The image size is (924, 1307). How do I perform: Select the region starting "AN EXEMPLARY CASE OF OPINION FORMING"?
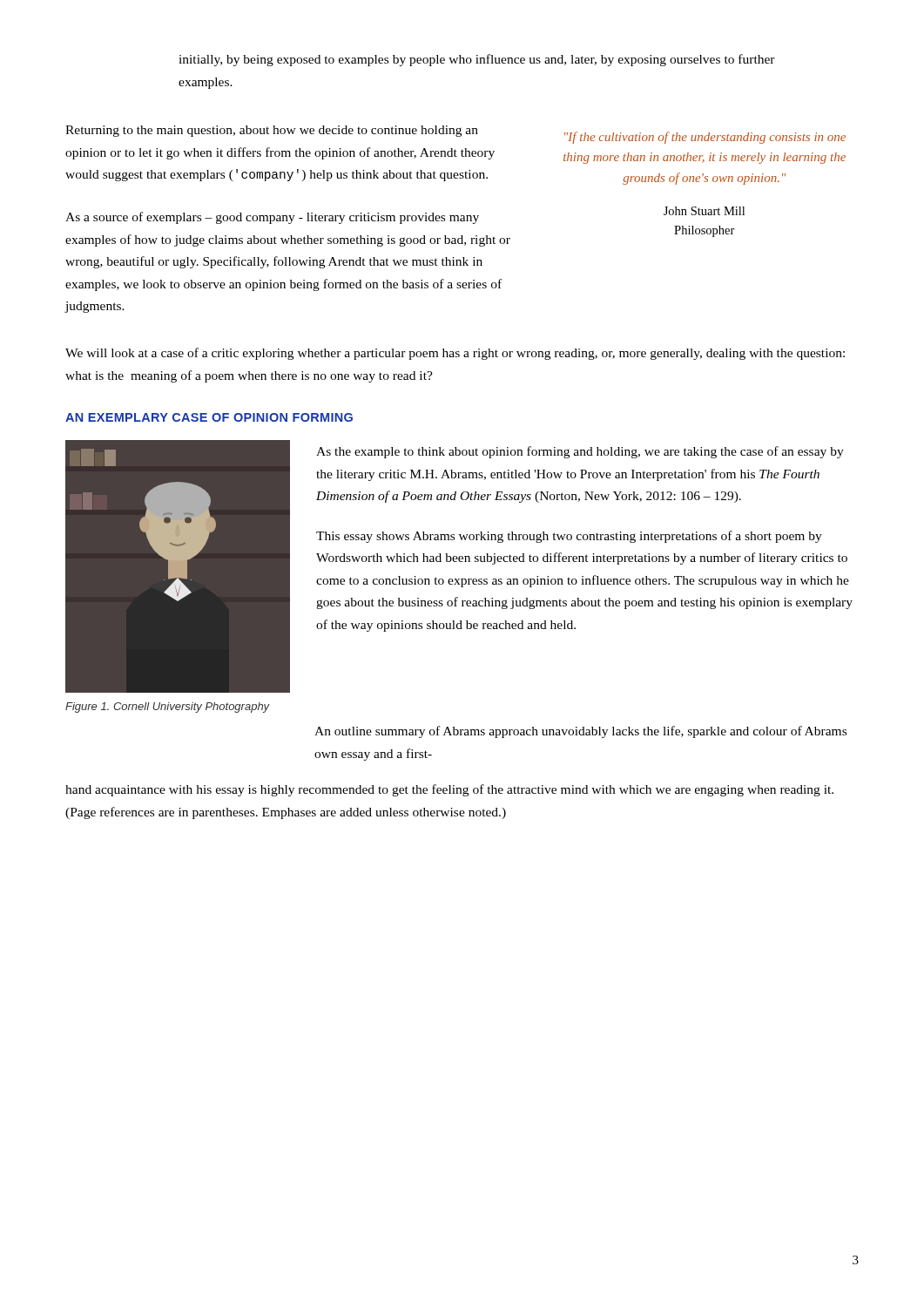[x=209, y=417]
